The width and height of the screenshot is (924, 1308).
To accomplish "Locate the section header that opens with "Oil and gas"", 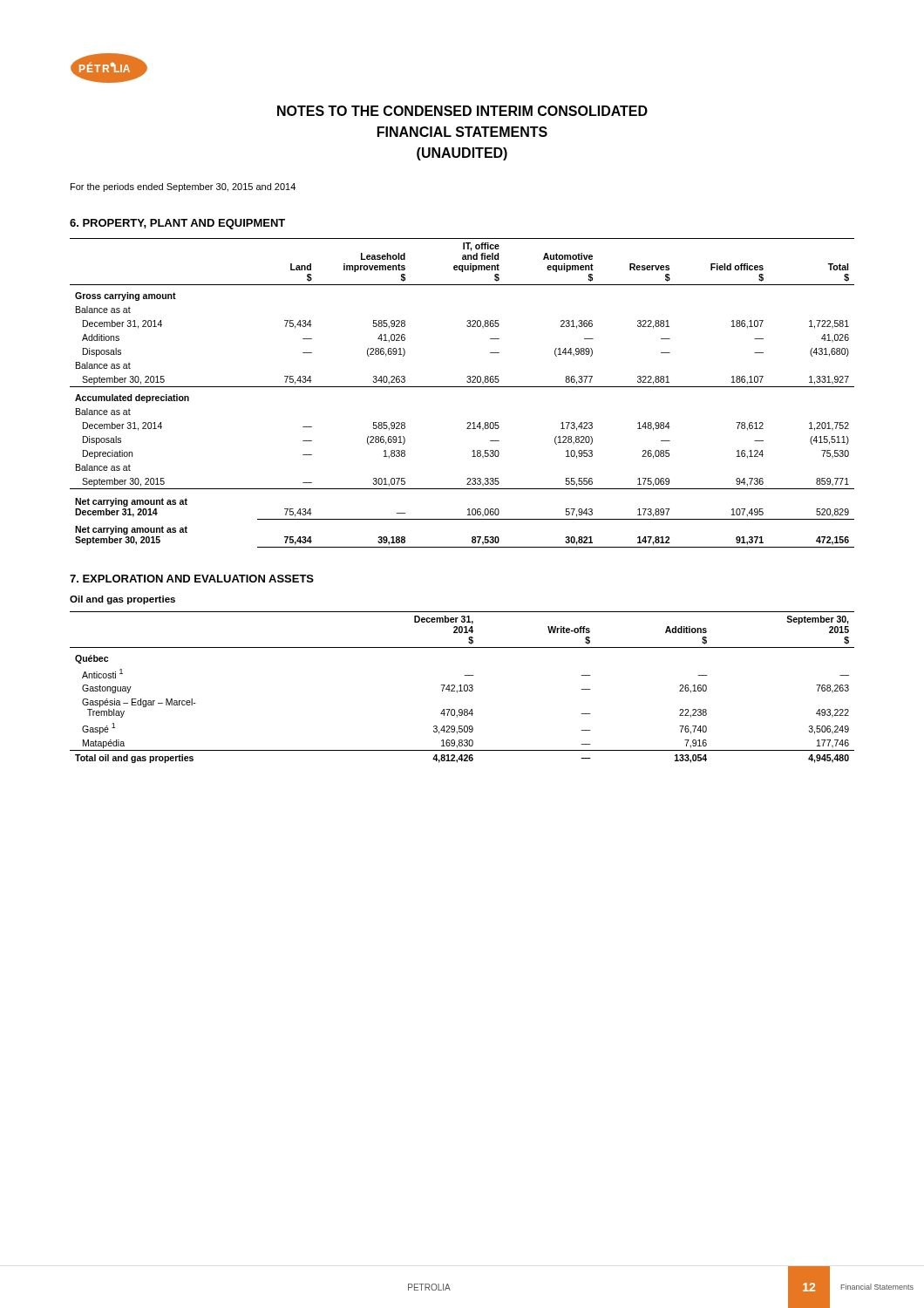I will coord(123,599).
